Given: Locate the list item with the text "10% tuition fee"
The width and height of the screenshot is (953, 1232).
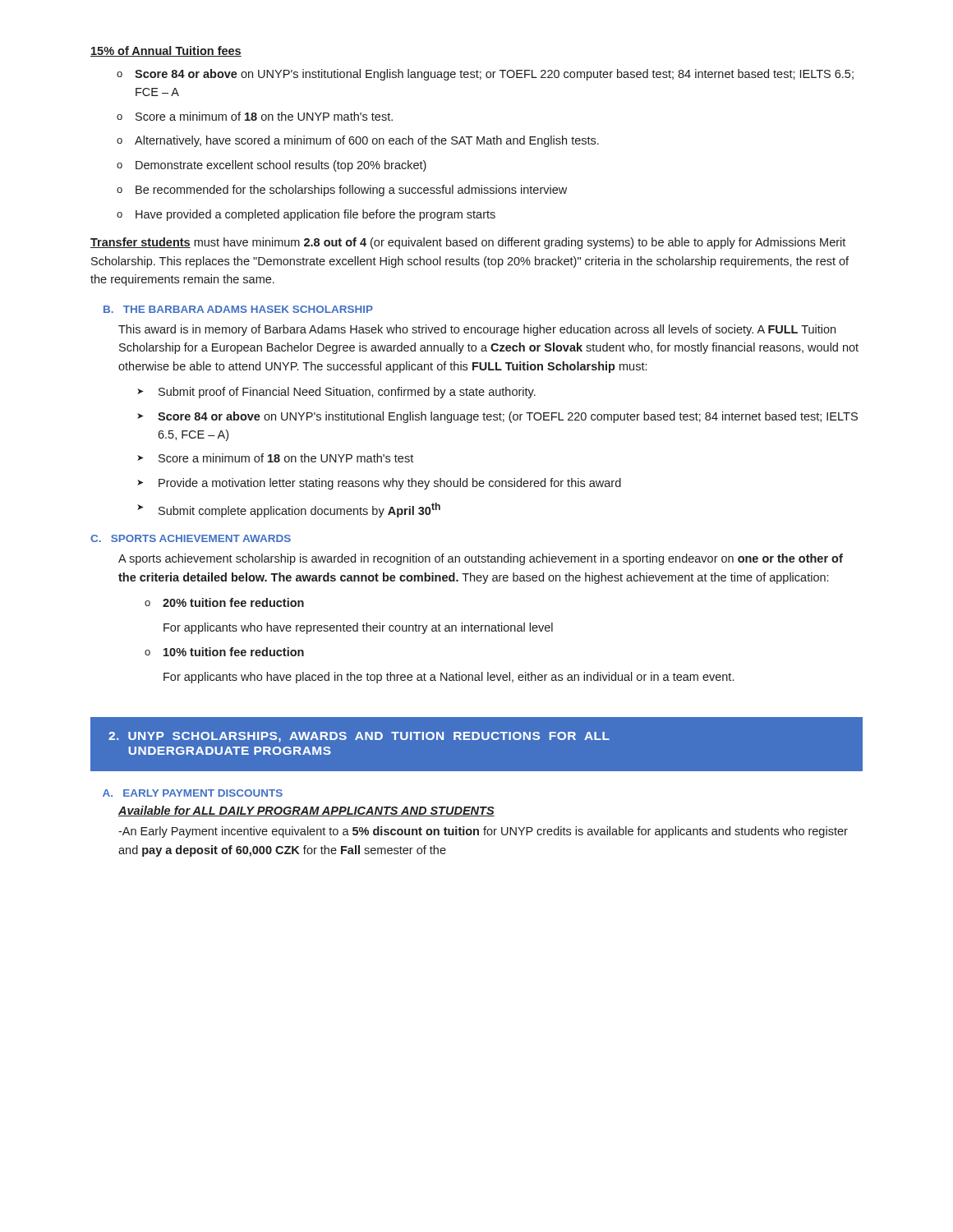Looking at the screenshot, I should [224, 652].
